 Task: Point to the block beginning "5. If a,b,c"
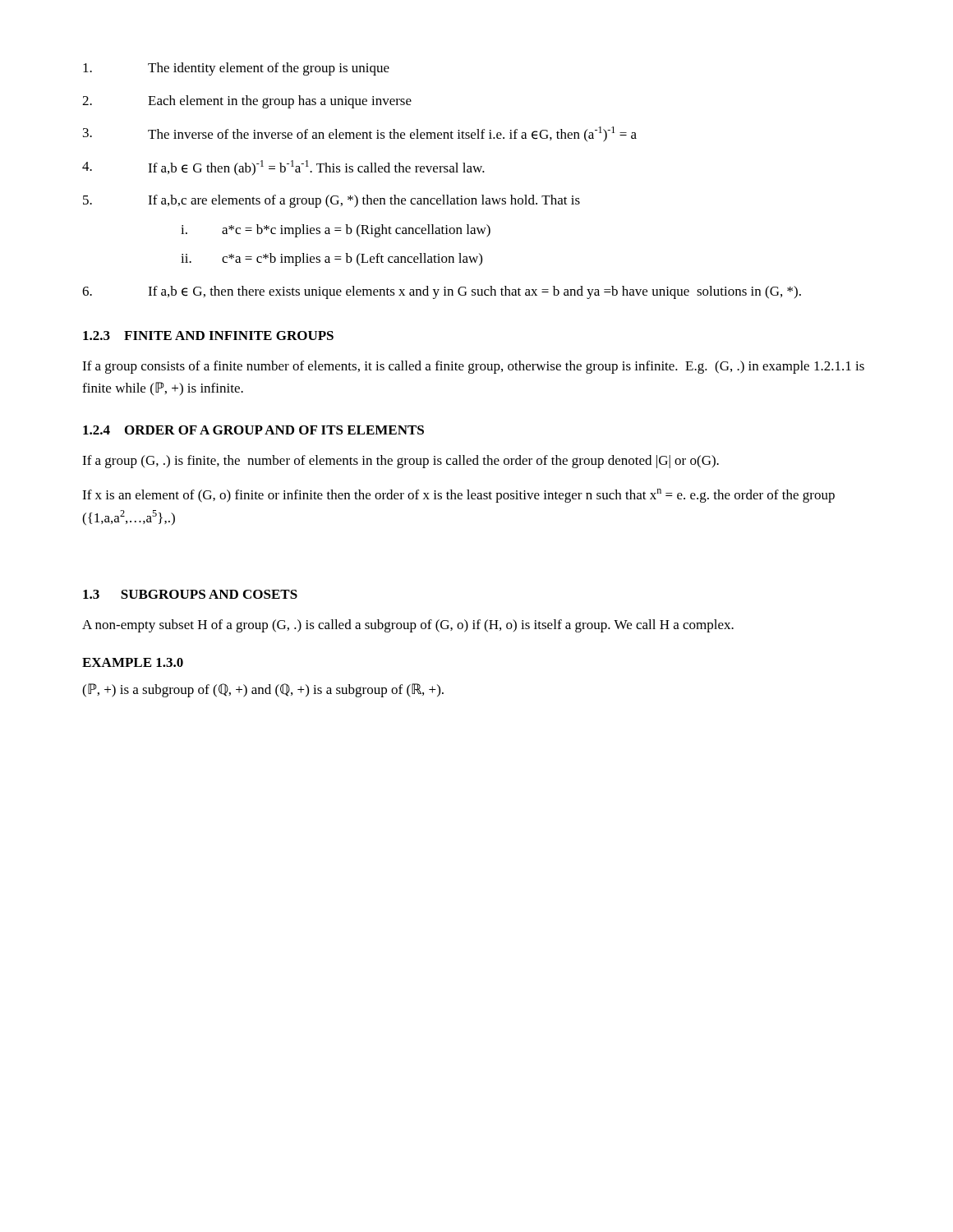(x=476, y=230)
